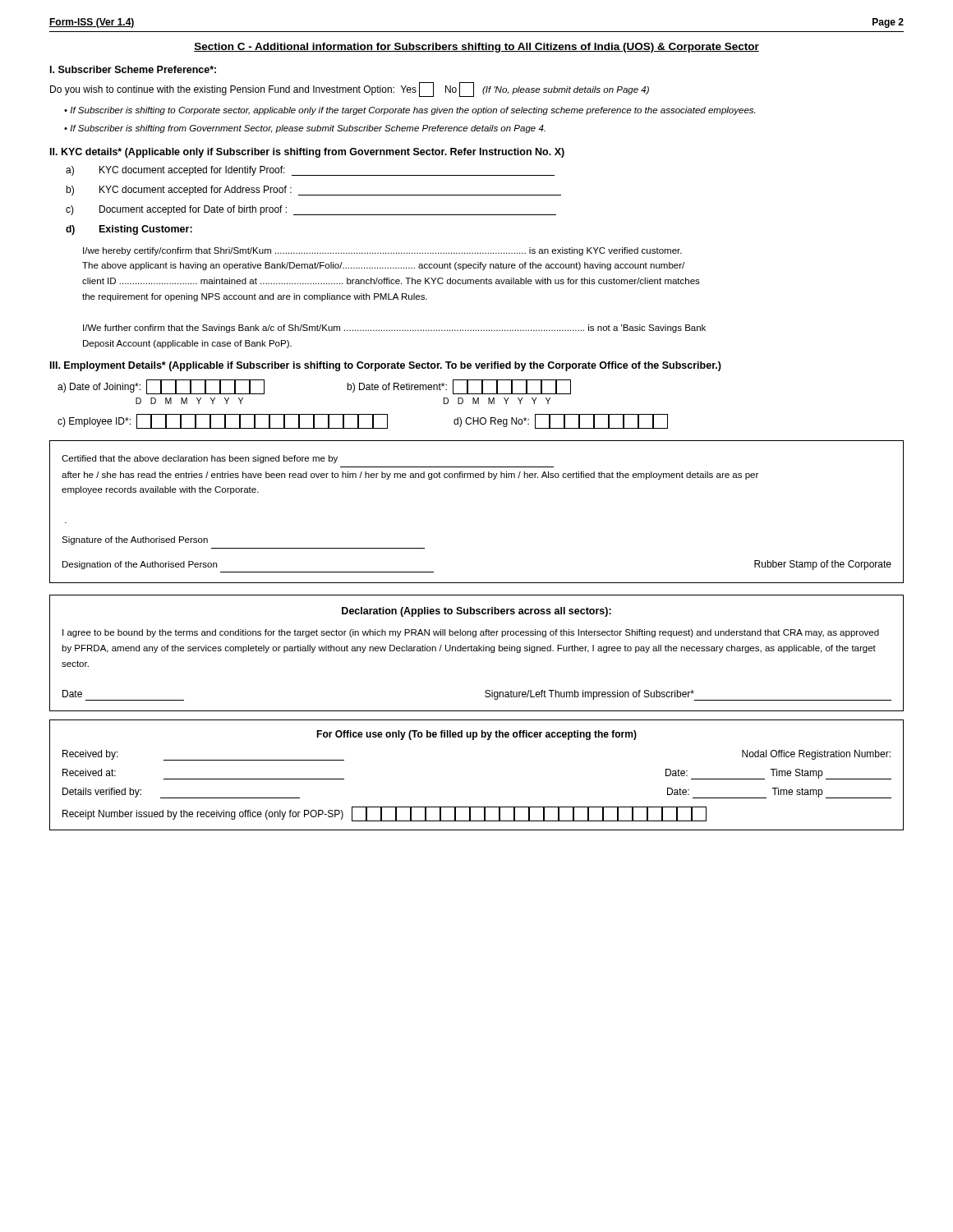This screenshot has height=1232, width=953.
Task: Find the text block starting "Do you wish to continue with the"
Action: pyautogui.click(x=349, y=90)
